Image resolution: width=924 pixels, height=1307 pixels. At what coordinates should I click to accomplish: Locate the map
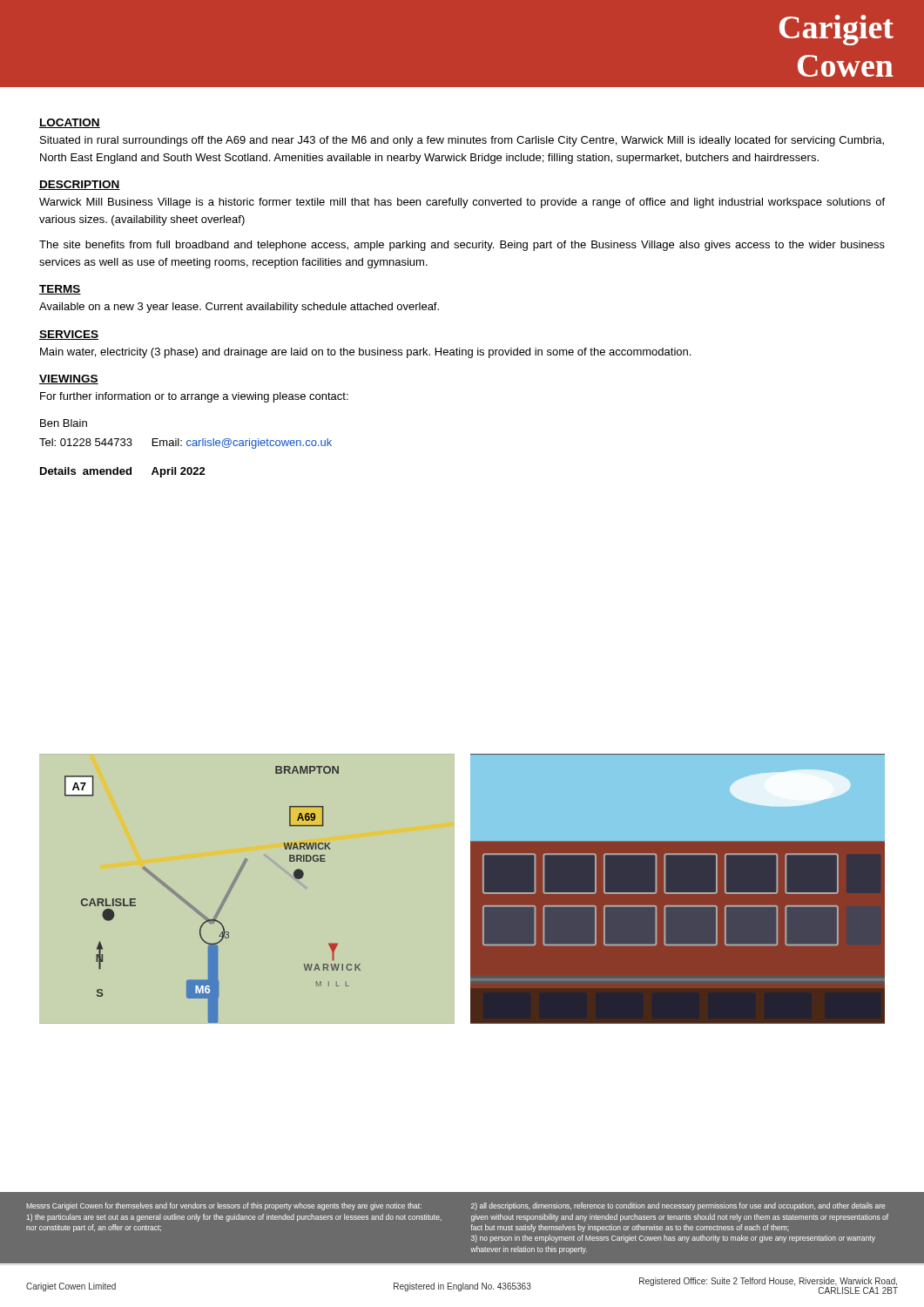(247, 889)
